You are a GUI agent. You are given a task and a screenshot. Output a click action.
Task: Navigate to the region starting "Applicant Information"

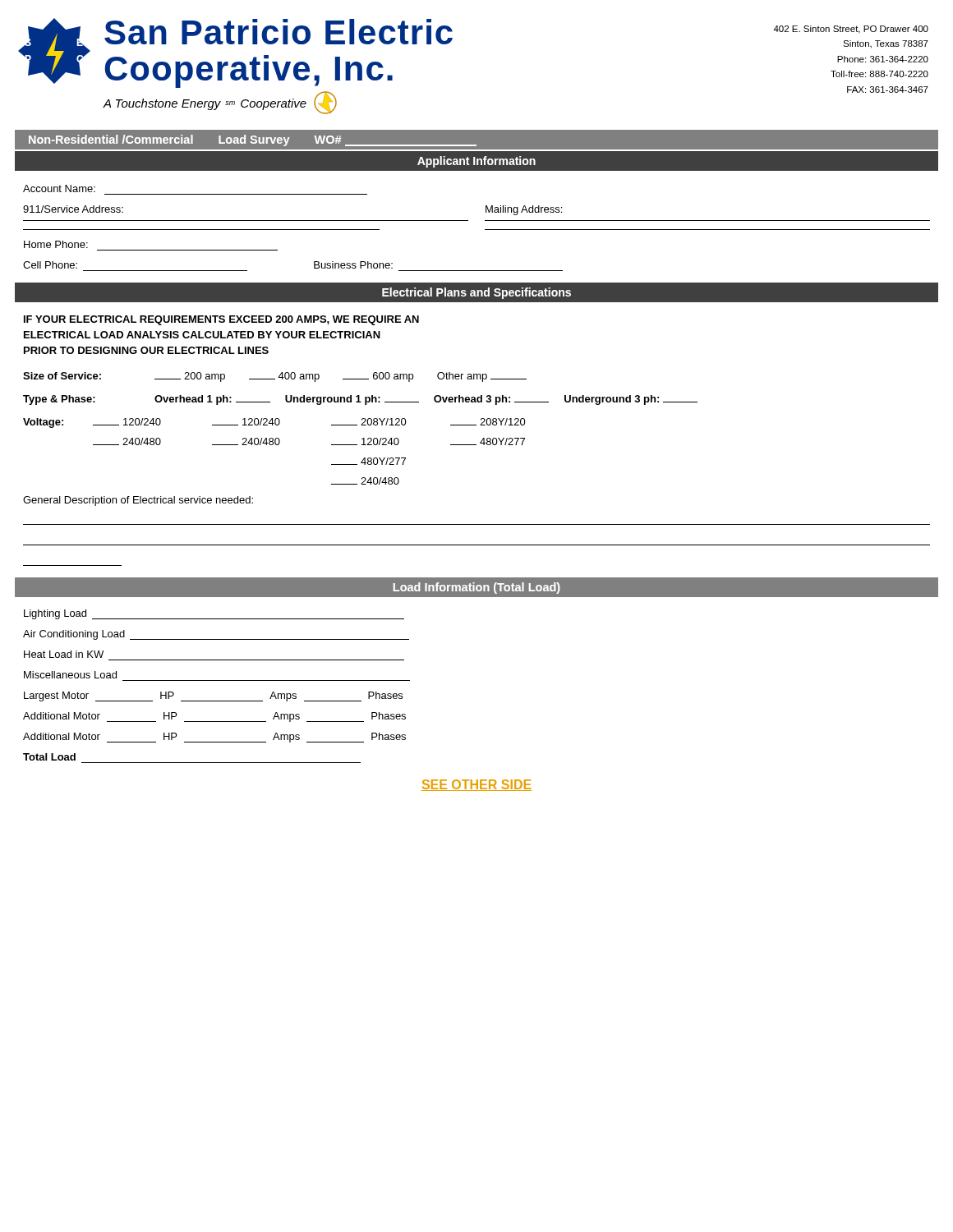point(476,161)
